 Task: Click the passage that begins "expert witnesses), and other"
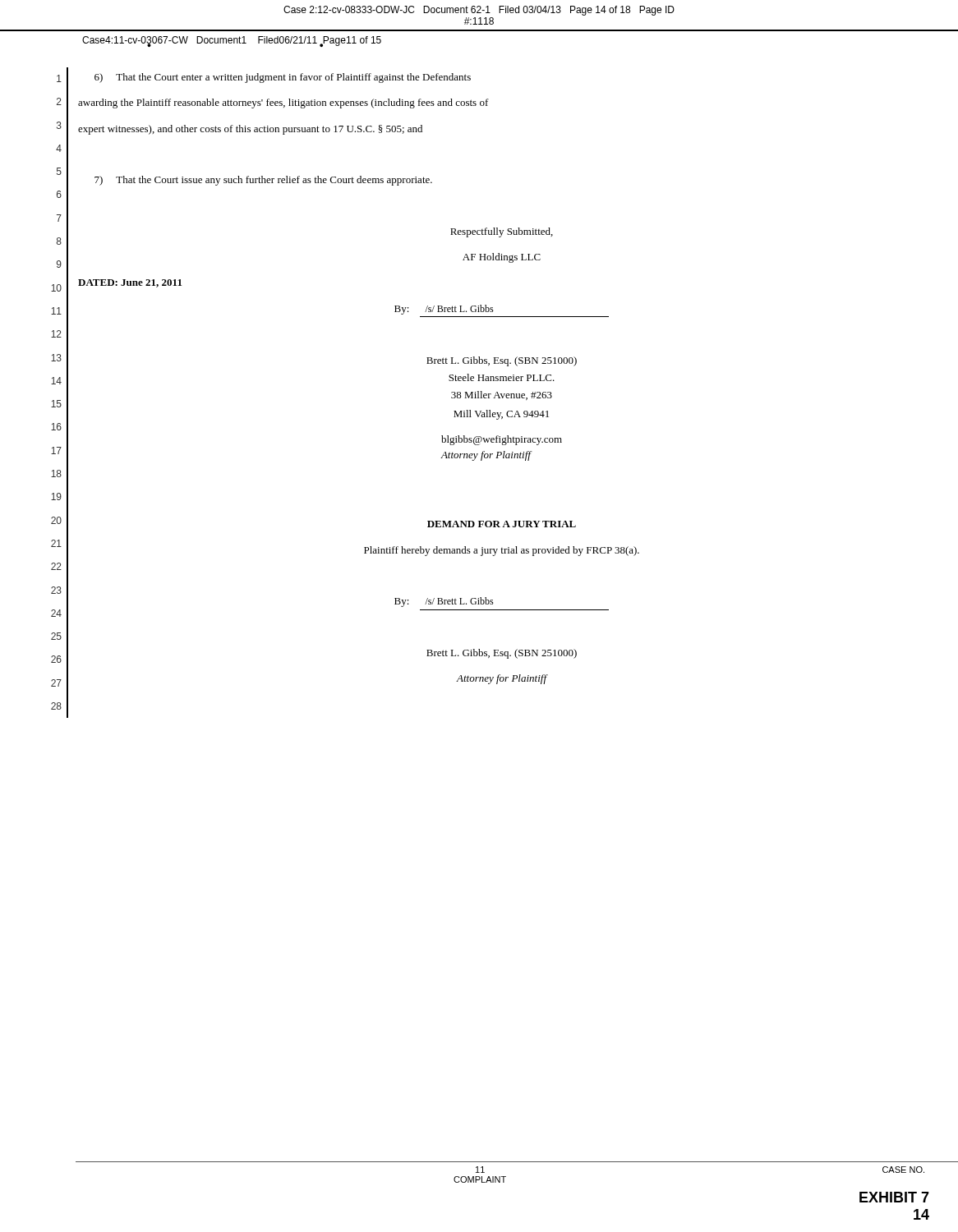coord(250,129)
